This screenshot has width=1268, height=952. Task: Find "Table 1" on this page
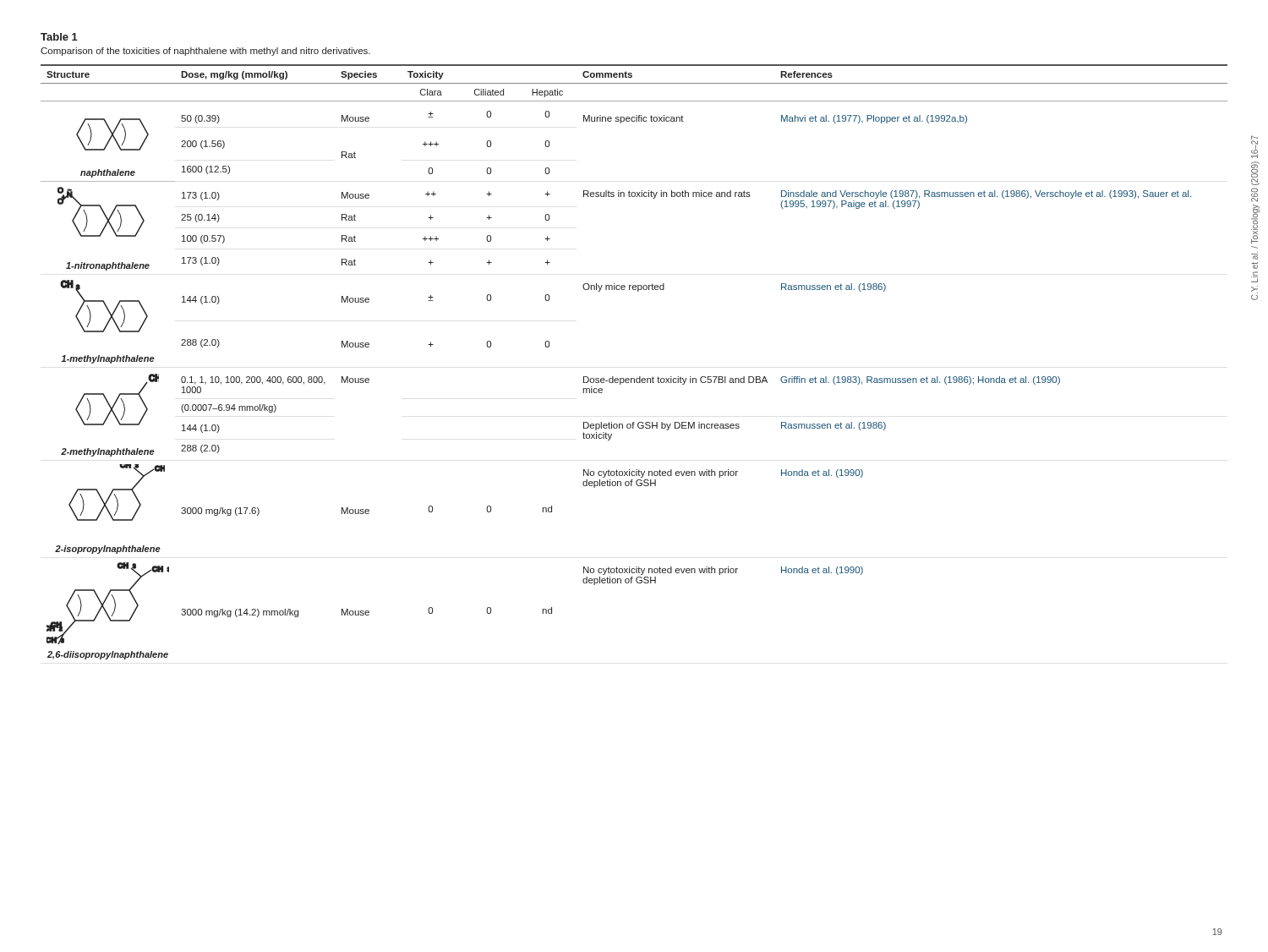[x=59, y=37]
